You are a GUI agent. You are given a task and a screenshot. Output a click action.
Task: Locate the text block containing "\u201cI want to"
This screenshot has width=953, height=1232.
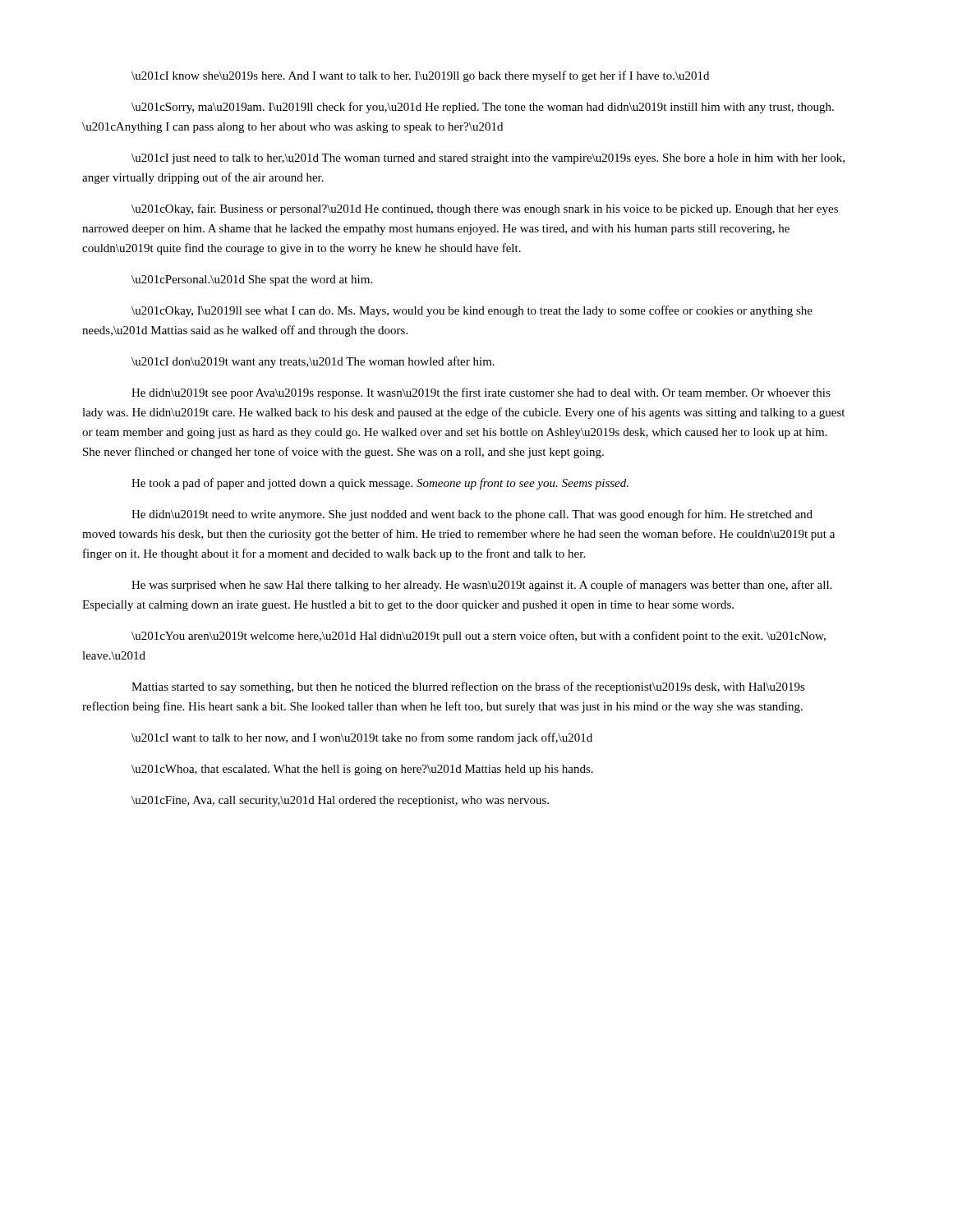click(x=464, y=738)
